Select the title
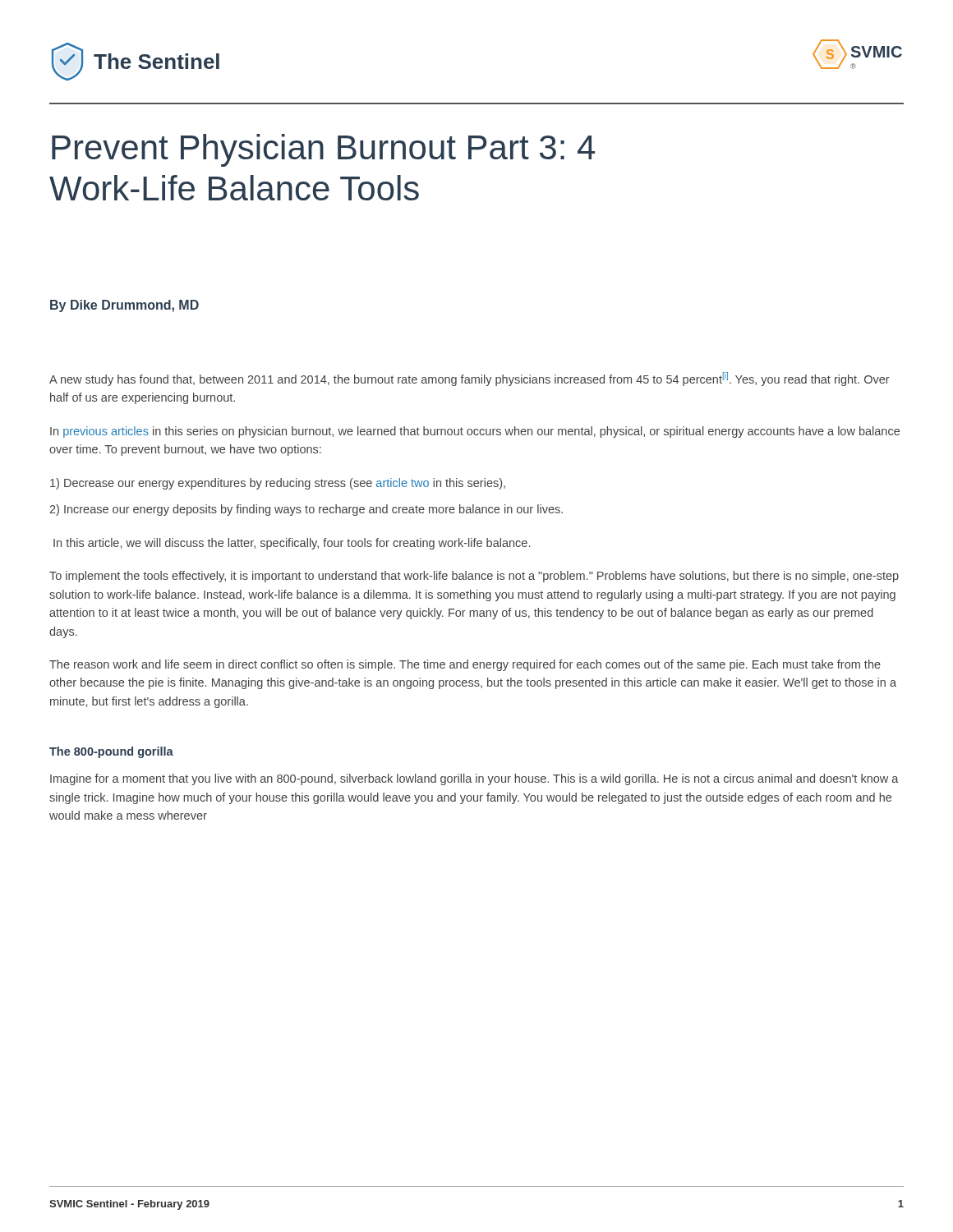The image size is (953, 1232). point(476,169)
